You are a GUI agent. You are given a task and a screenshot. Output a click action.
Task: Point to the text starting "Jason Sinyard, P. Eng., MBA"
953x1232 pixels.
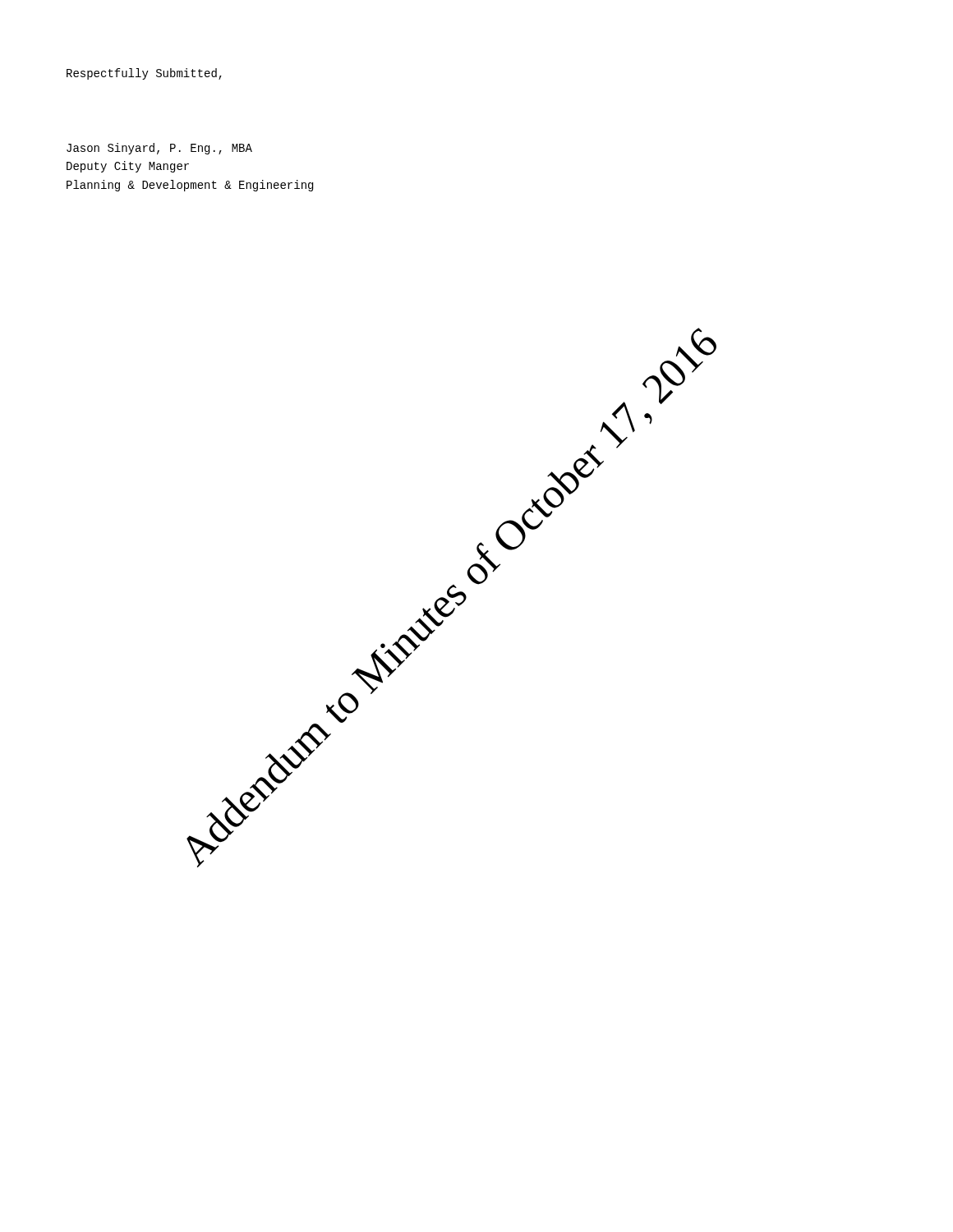[190, 167]
